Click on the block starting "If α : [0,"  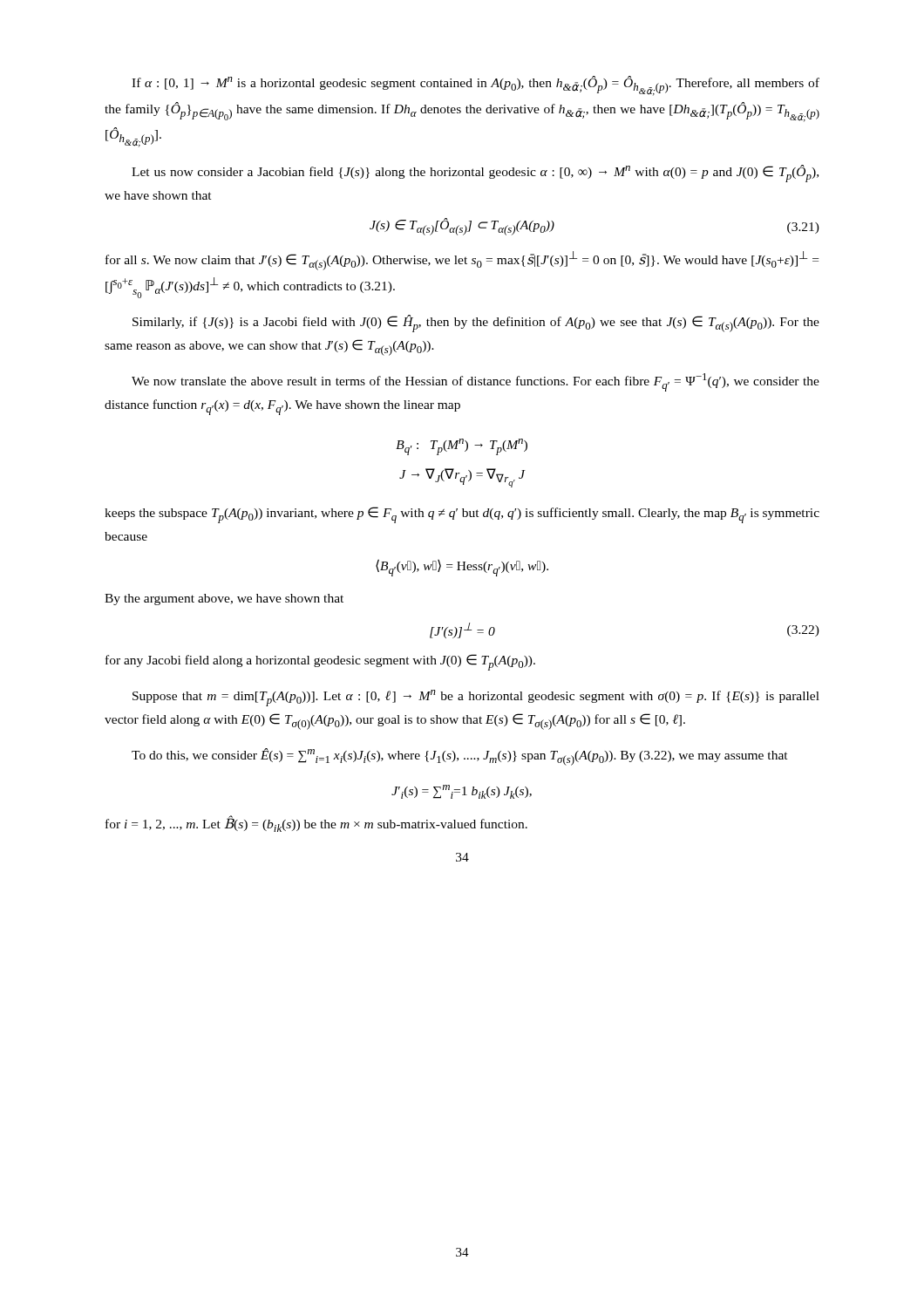coord(462,109)
